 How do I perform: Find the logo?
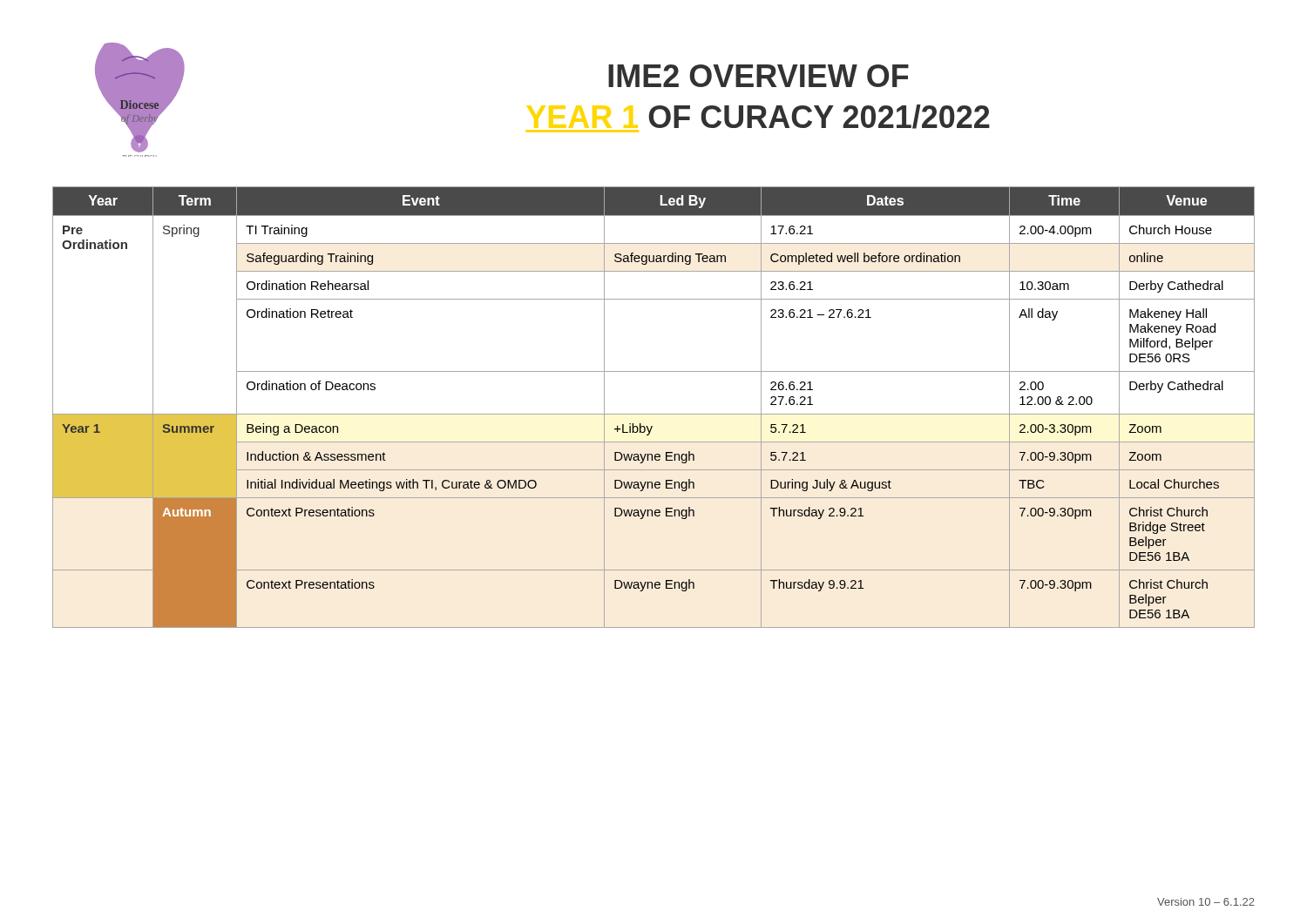tap(148, 98)
